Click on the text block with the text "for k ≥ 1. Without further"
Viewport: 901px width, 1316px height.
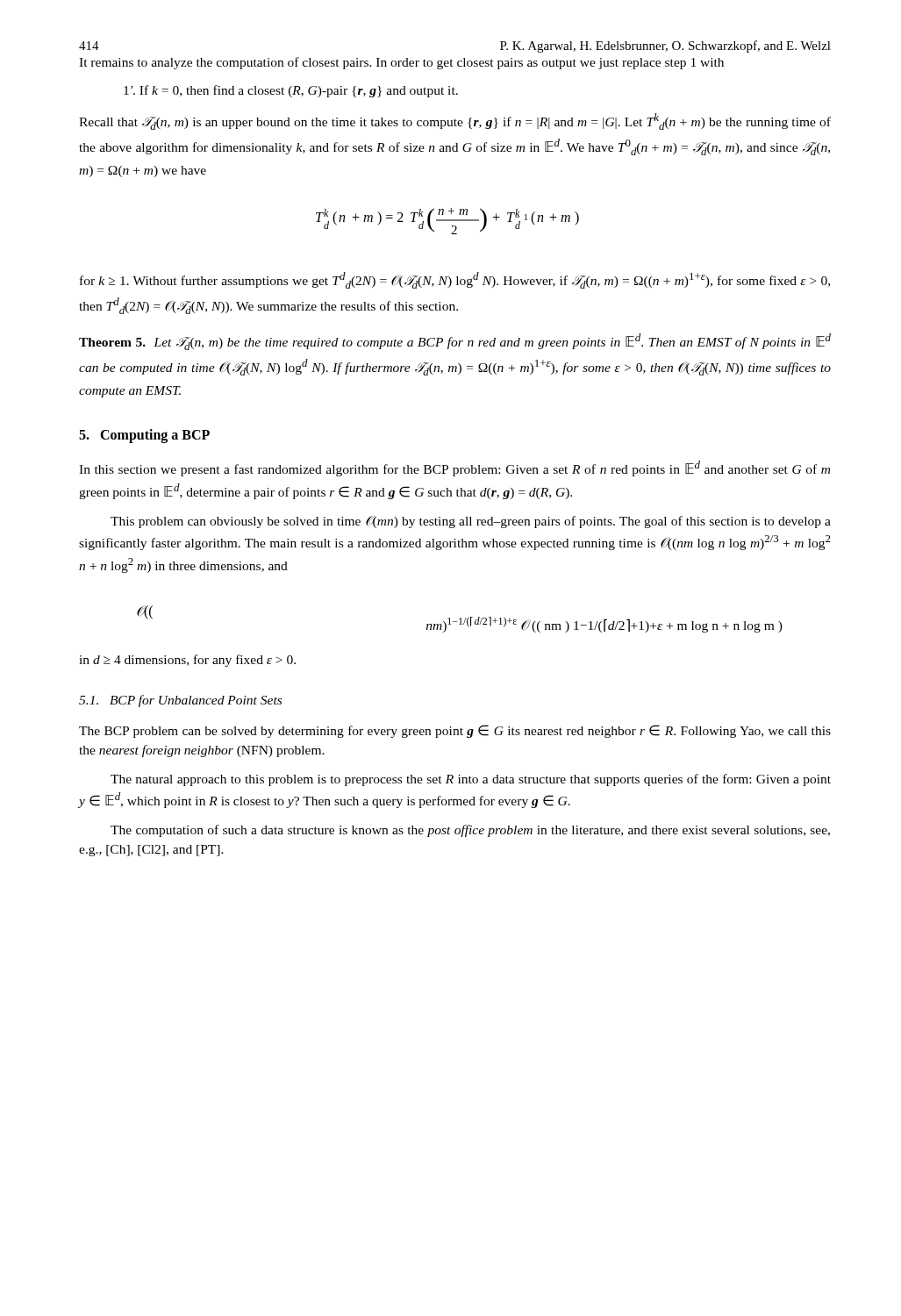click(455, 293)
